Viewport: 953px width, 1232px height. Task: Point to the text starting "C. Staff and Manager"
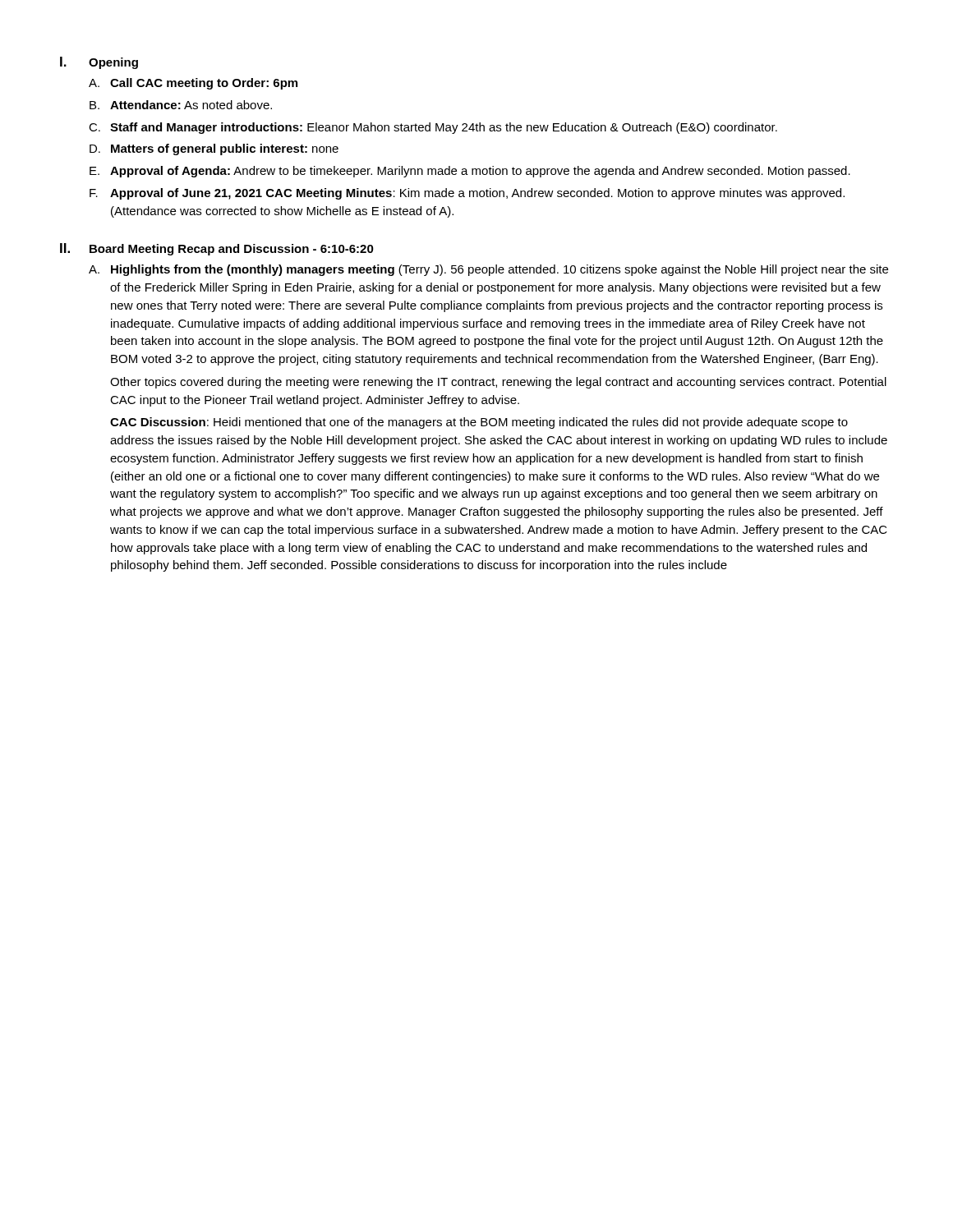[x=491, y=127]
